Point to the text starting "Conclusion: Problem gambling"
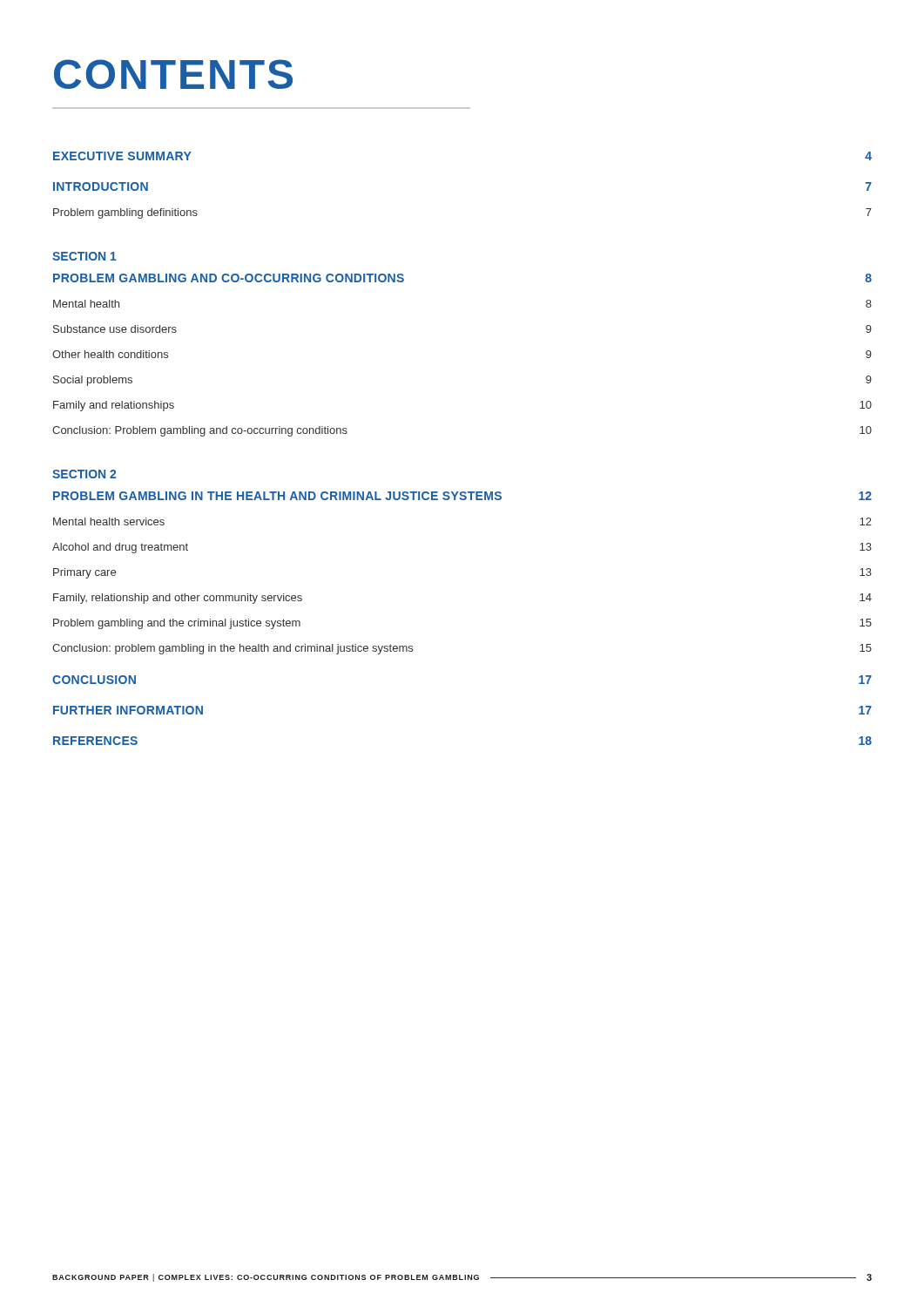 203,433
